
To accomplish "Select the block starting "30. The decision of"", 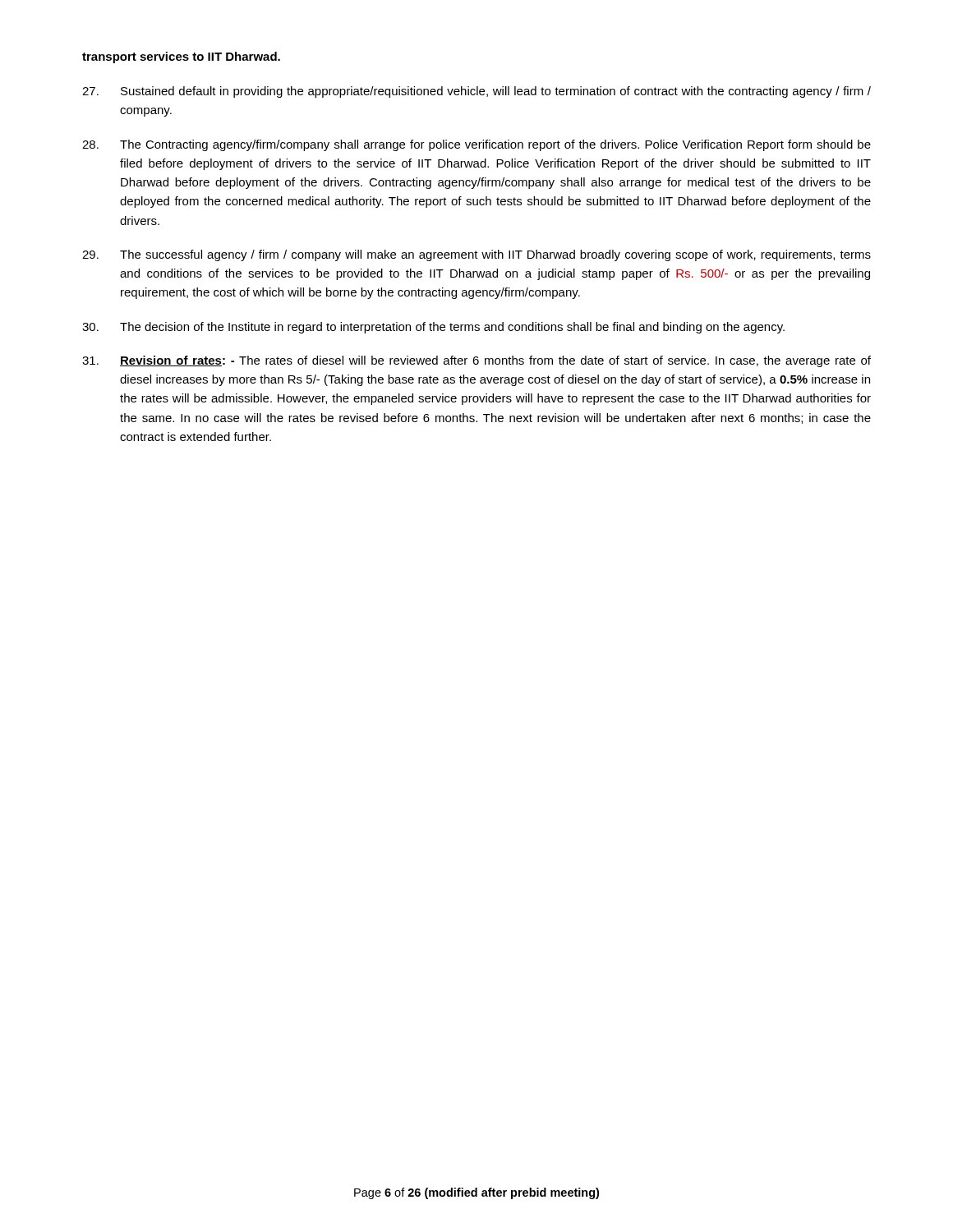I will (x=476, y=326).
